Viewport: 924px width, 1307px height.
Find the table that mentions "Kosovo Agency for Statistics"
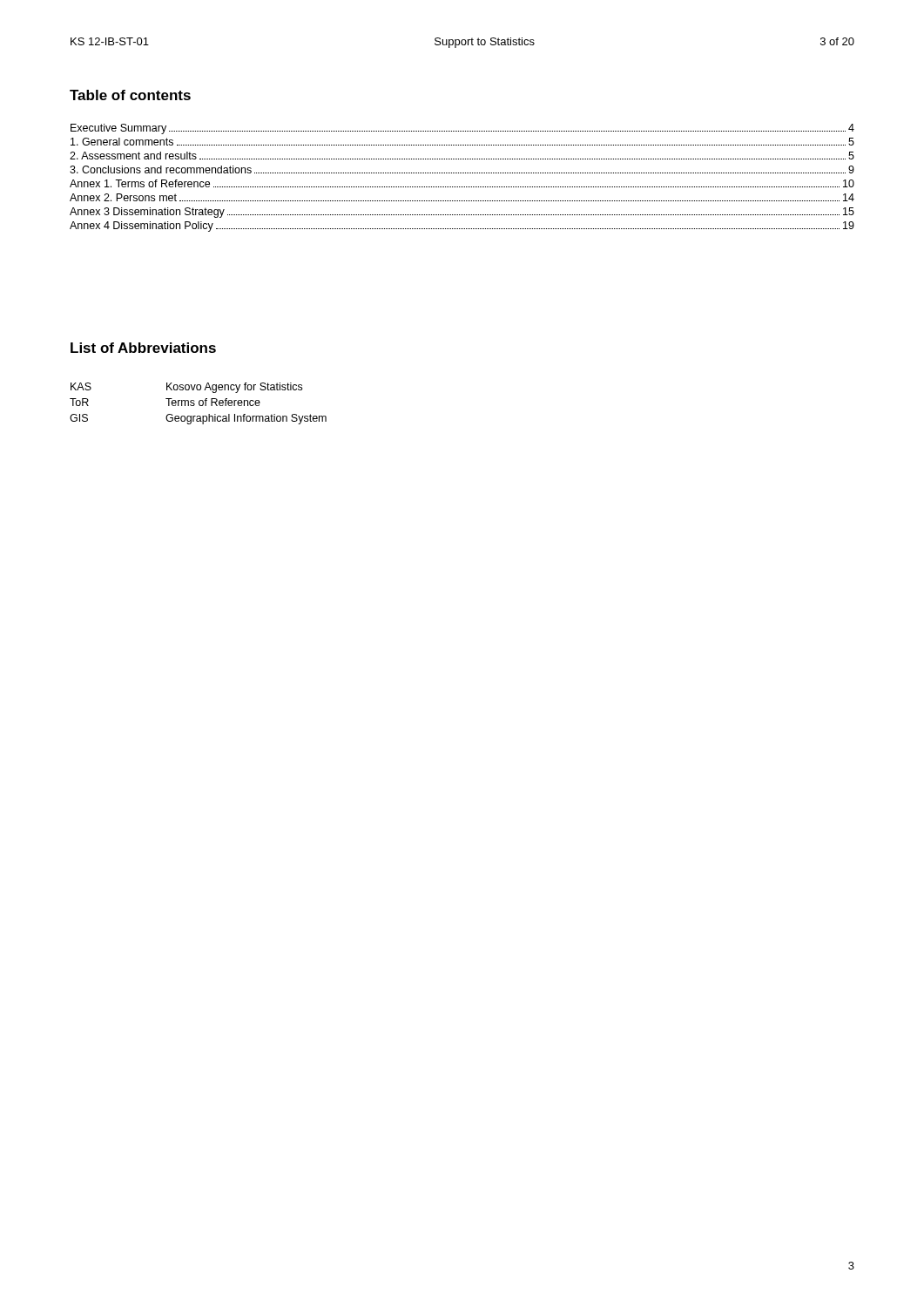[198, 403]
